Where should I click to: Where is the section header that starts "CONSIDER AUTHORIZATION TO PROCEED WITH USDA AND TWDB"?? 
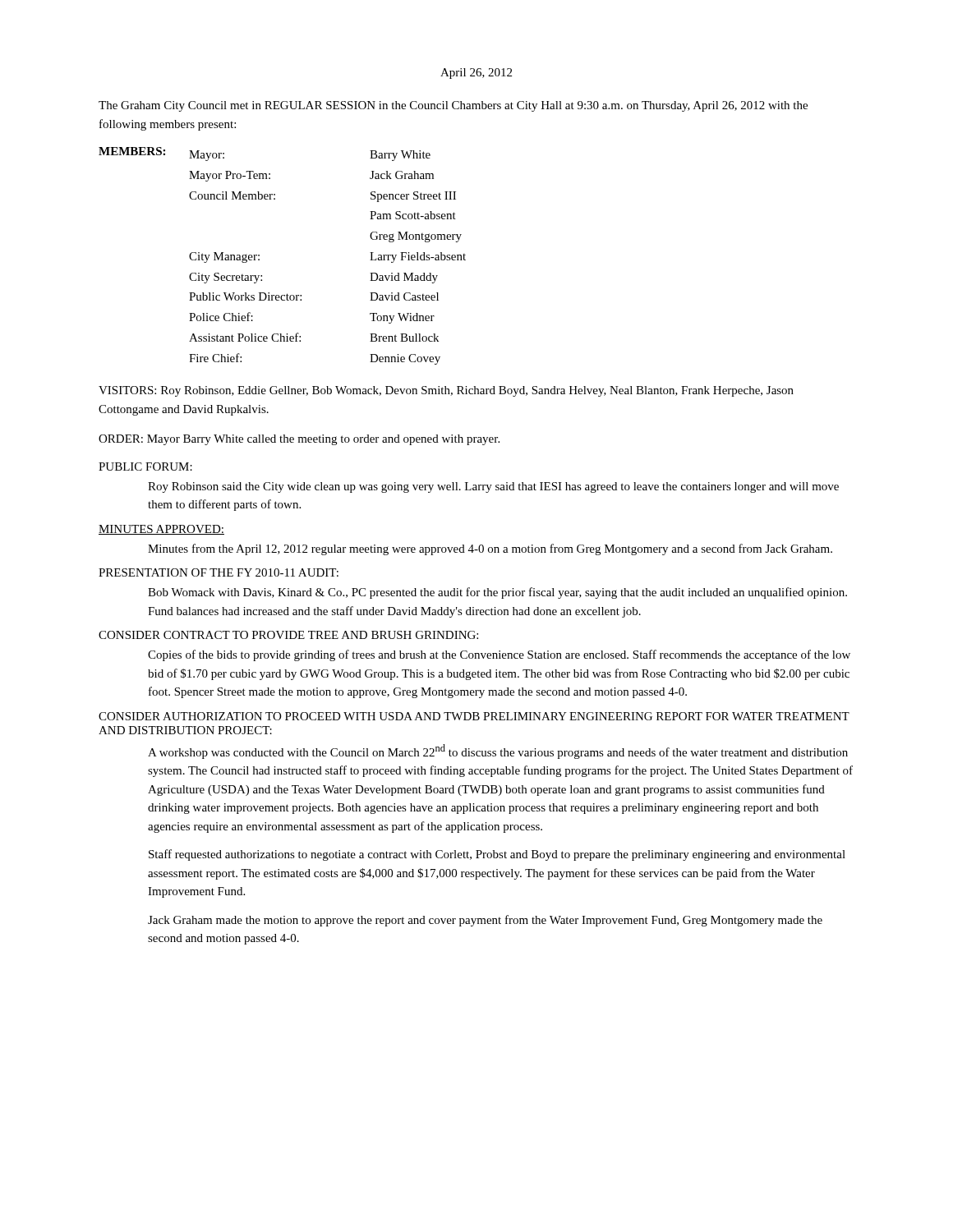474,723
